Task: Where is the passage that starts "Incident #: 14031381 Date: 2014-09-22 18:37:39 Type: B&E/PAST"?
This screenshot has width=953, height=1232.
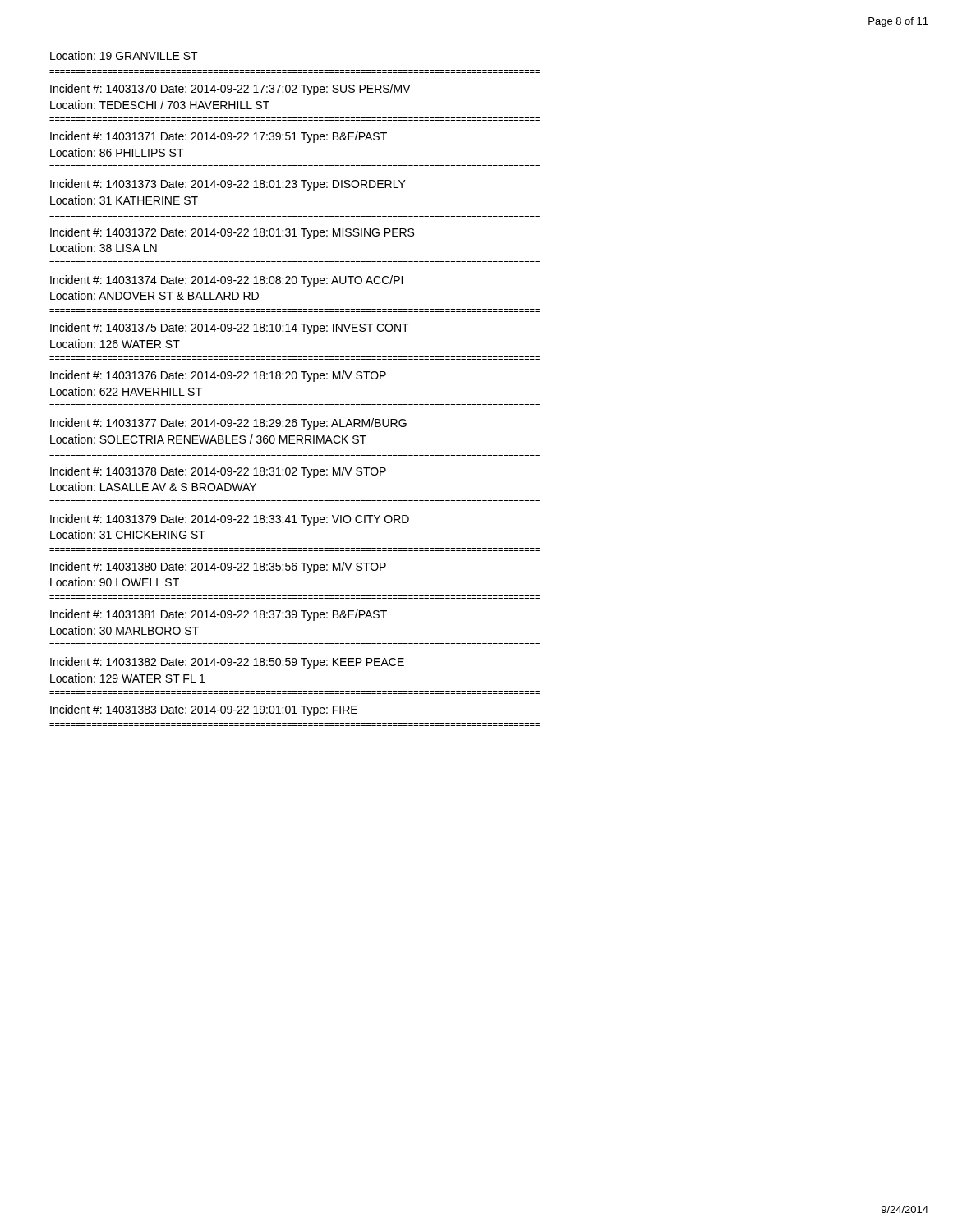Action: [219, 615]
